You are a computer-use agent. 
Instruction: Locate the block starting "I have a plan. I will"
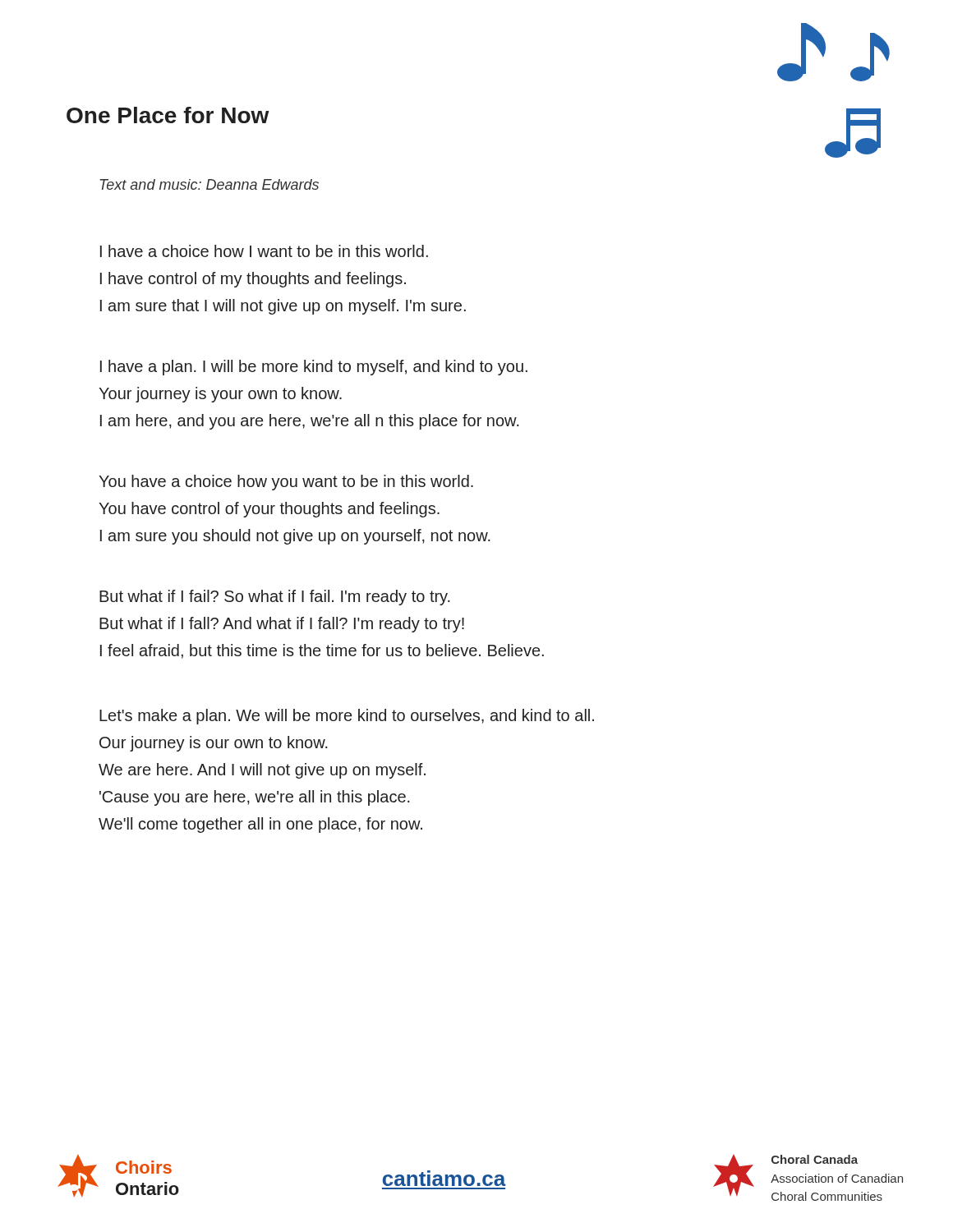[x=314, y=393]
